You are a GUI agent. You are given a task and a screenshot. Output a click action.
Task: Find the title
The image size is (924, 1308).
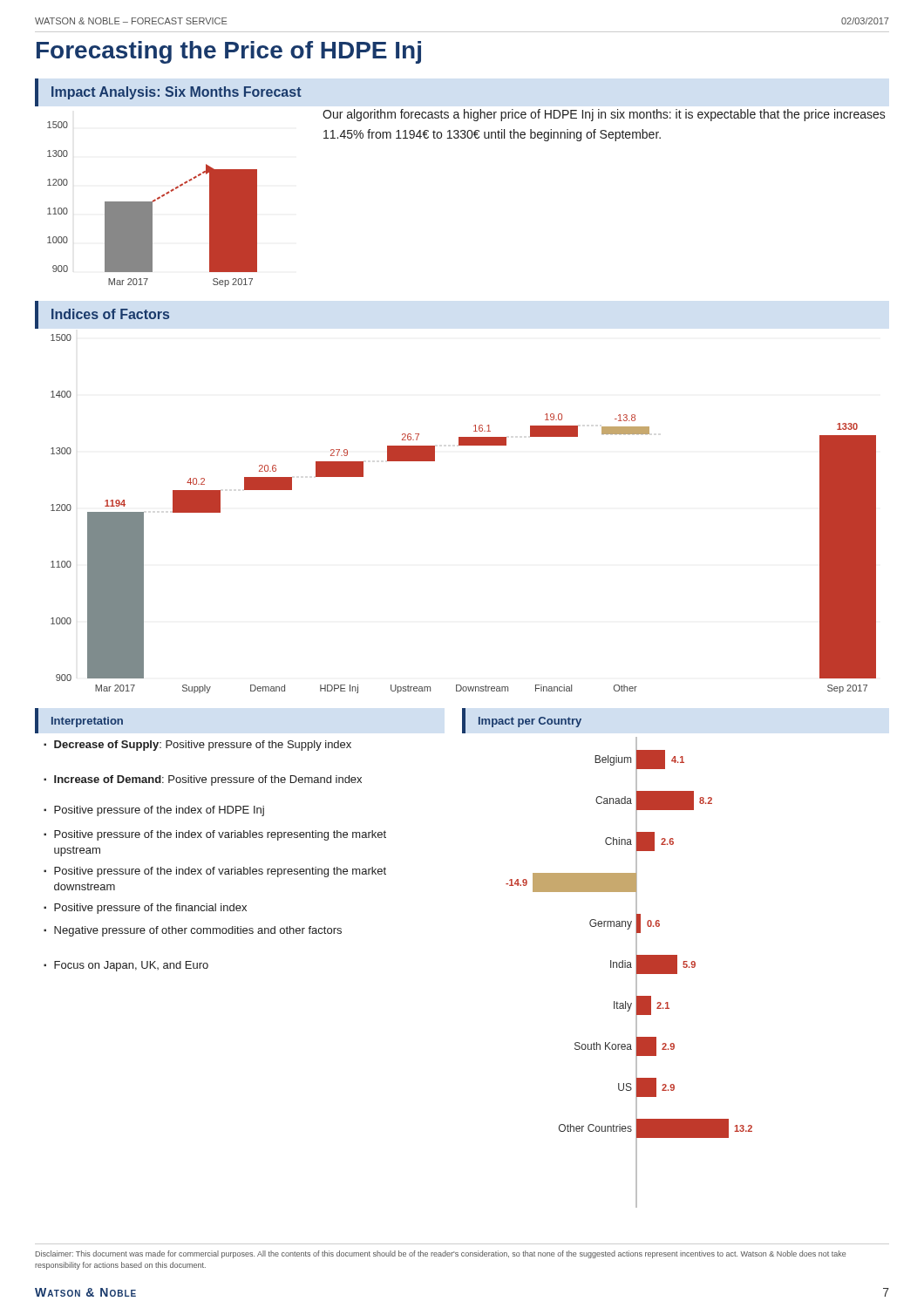(229, 50)
